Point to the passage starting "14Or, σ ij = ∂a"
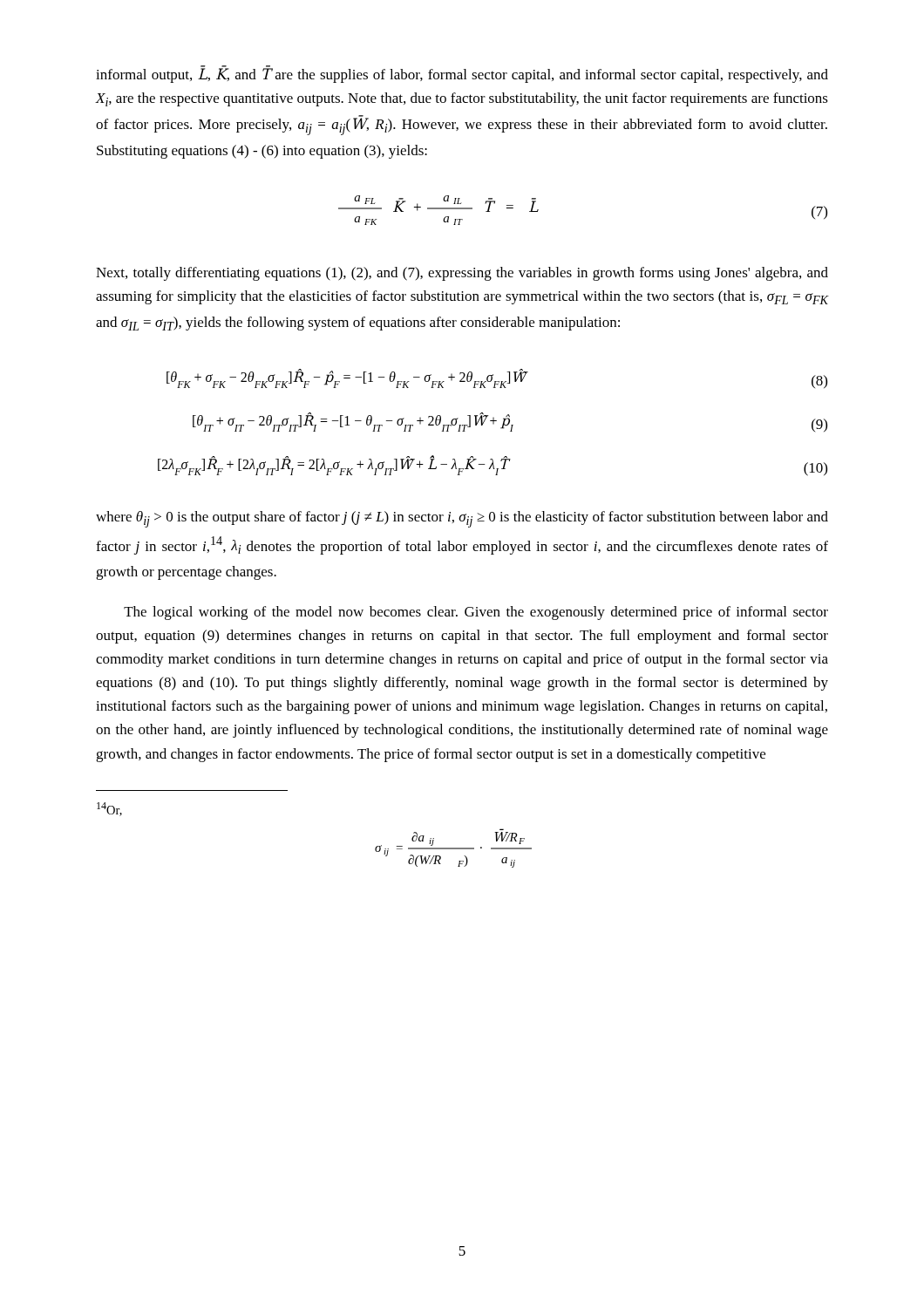The height and width of the screenshot is (1308, 924). point(462,838)
